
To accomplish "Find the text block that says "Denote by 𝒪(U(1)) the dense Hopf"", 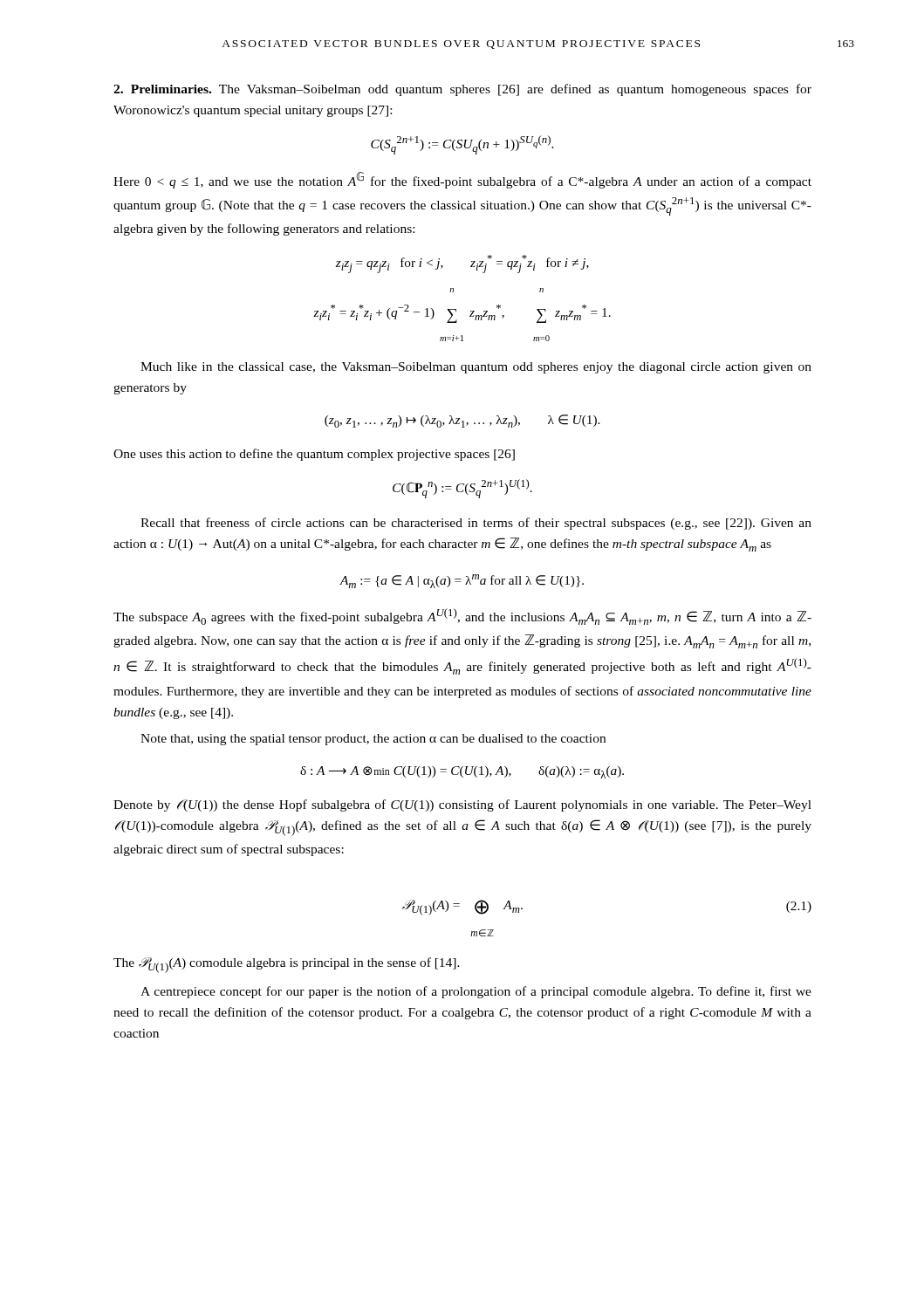I will [462, 827].
